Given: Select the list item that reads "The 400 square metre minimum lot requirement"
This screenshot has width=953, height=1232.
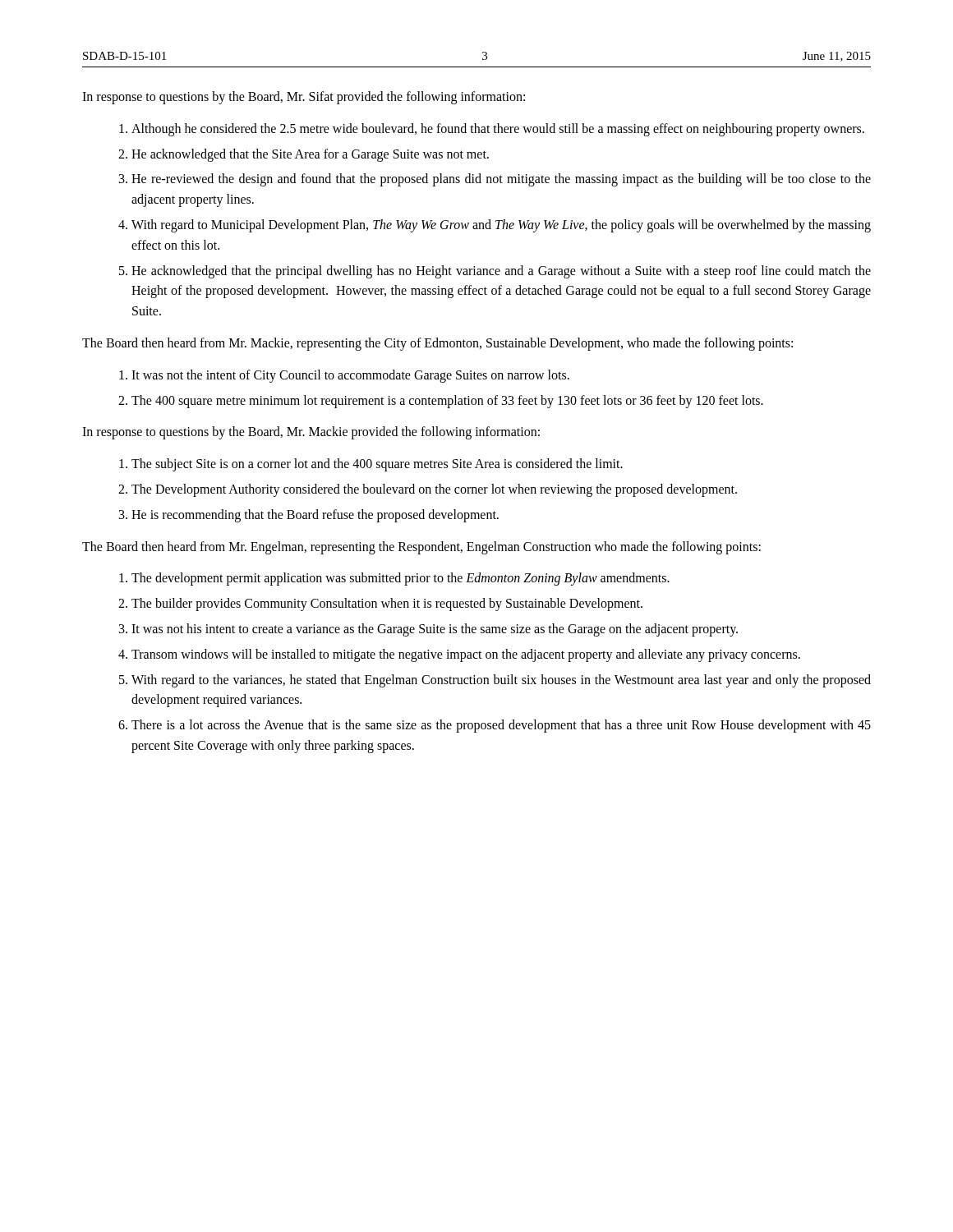Looking at the screenshot, I should click(x=448, y=400).
